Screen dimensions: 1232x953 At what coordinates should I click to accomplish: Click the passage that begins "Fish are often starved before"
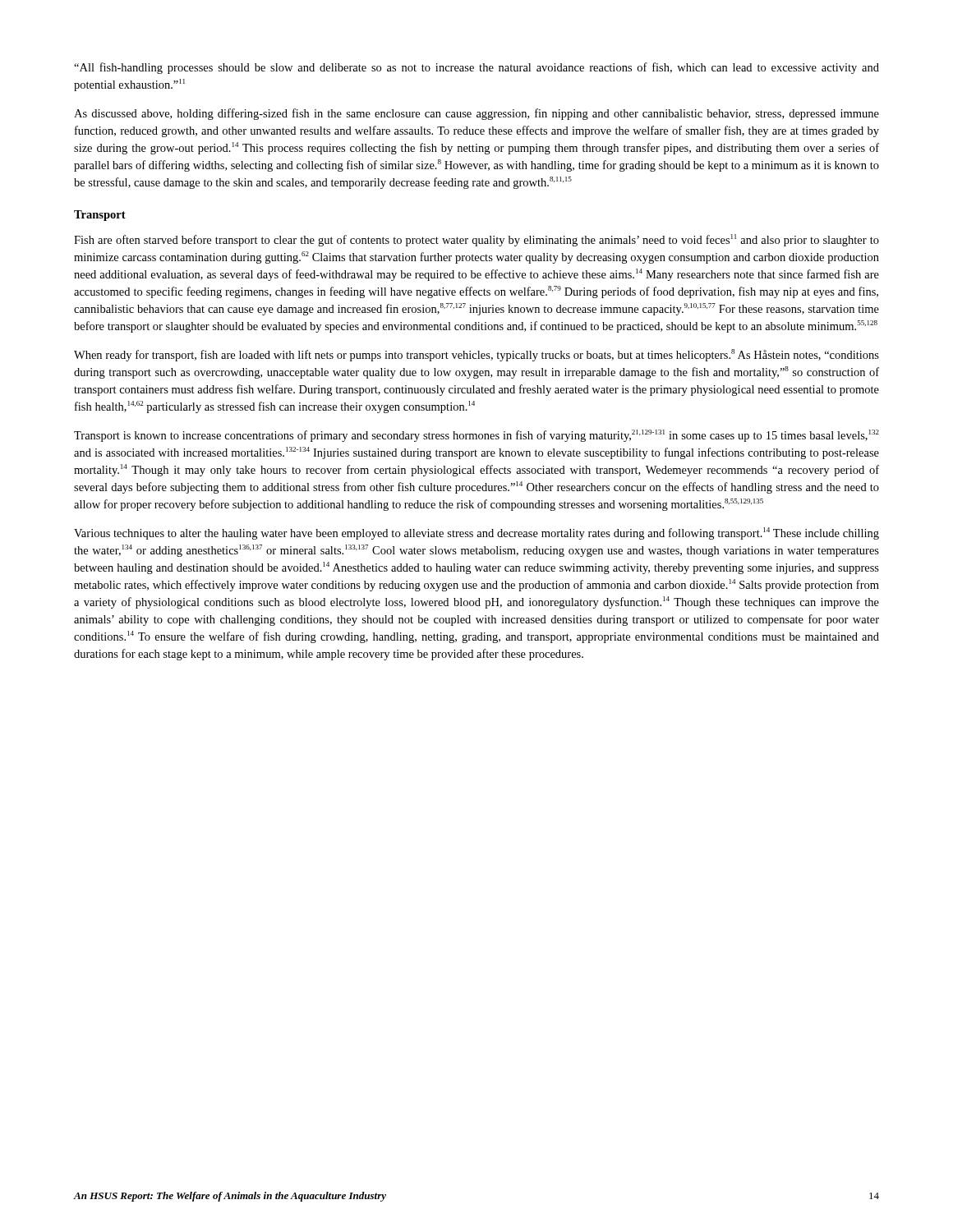click(x=476, y=283)
